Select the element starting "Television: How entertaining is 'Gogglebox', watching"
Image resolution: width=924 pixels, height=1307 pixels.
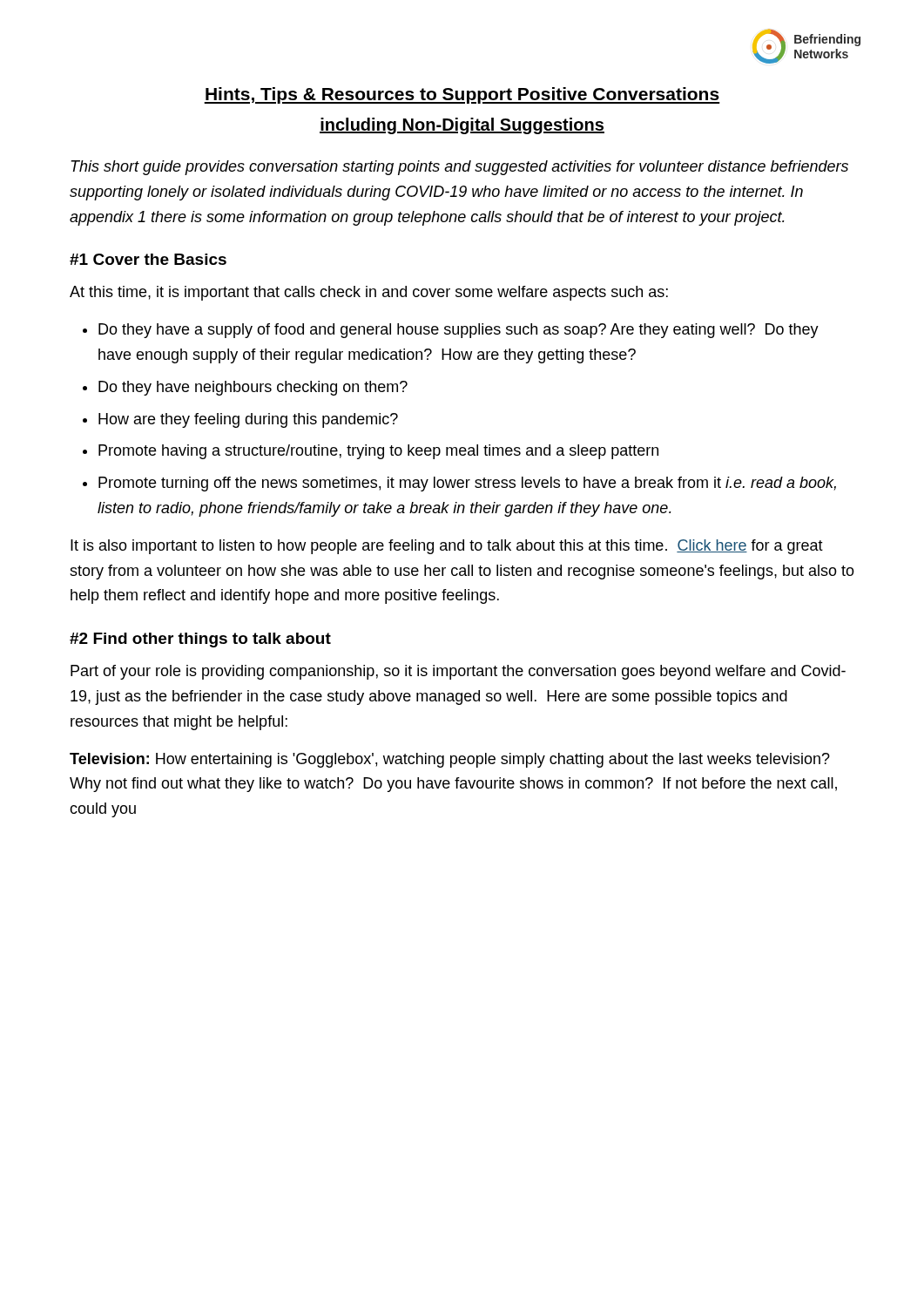pyautogui.click(x=454, y=784)
